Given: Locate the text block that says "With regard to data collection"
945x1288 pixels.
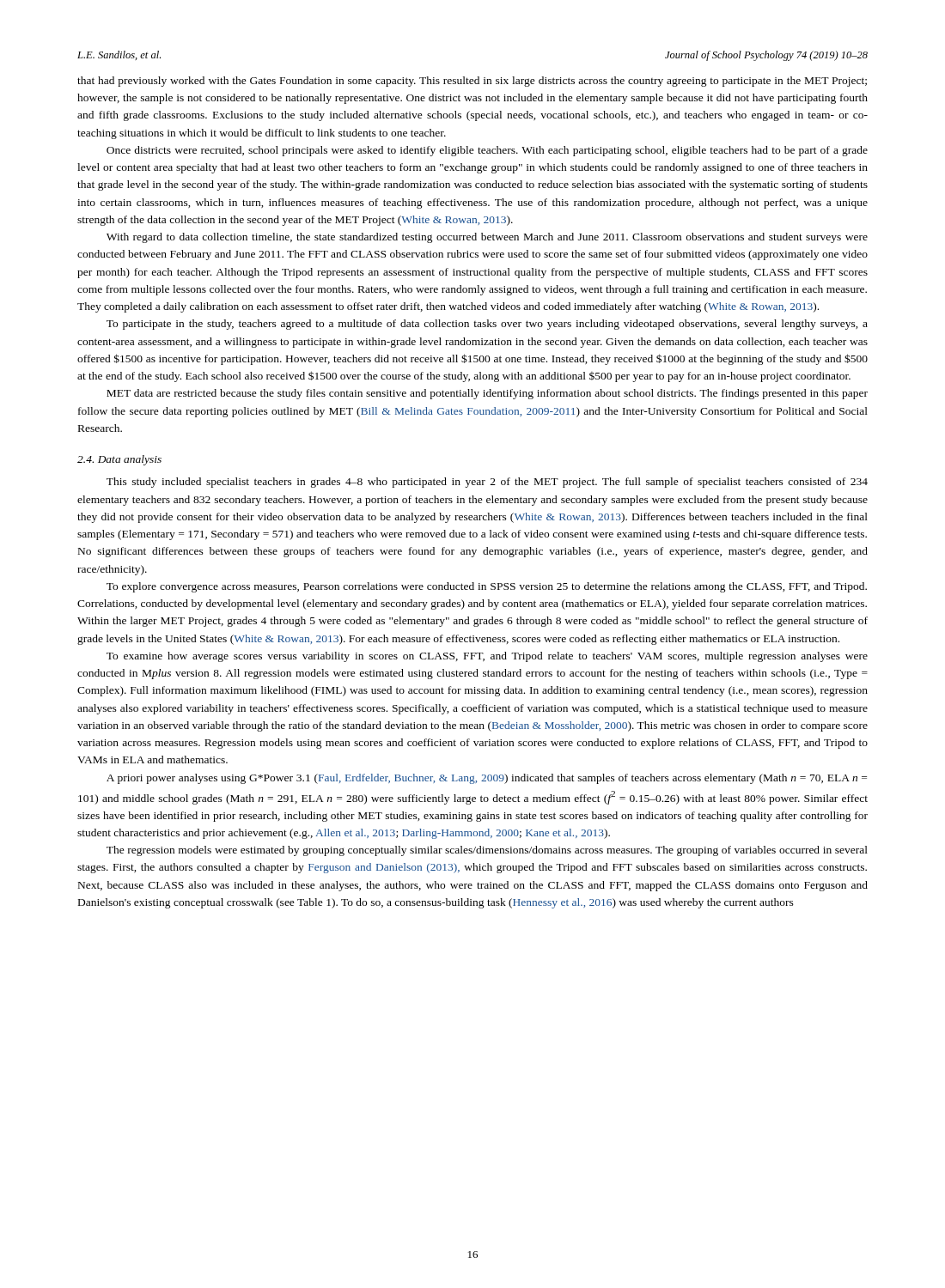Looking at the screenshot, I should (472, 272).
